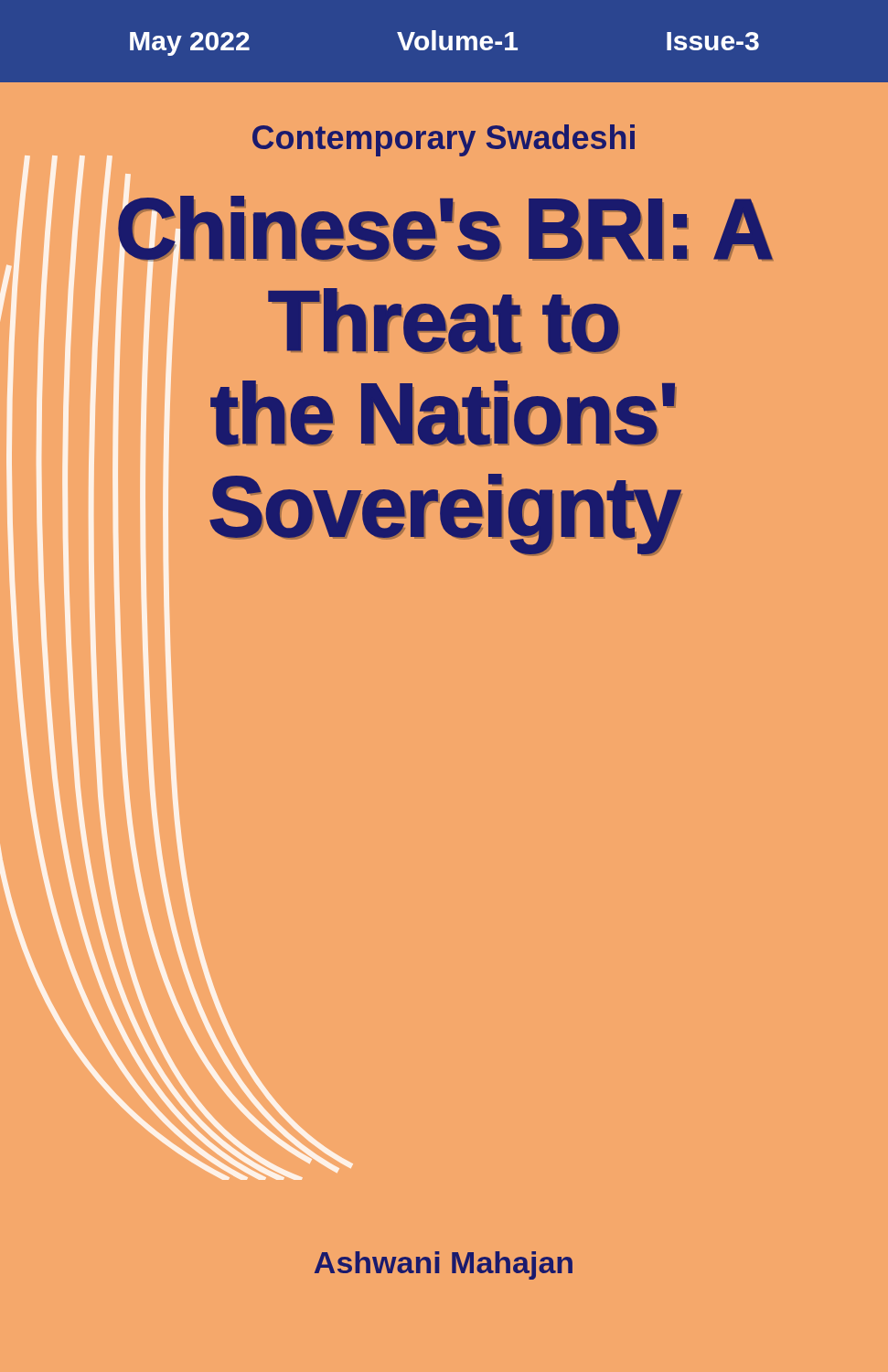Where does it say "Ashwani Mahajan"?
The image size is (888, 1372).
coord(444,1262)
